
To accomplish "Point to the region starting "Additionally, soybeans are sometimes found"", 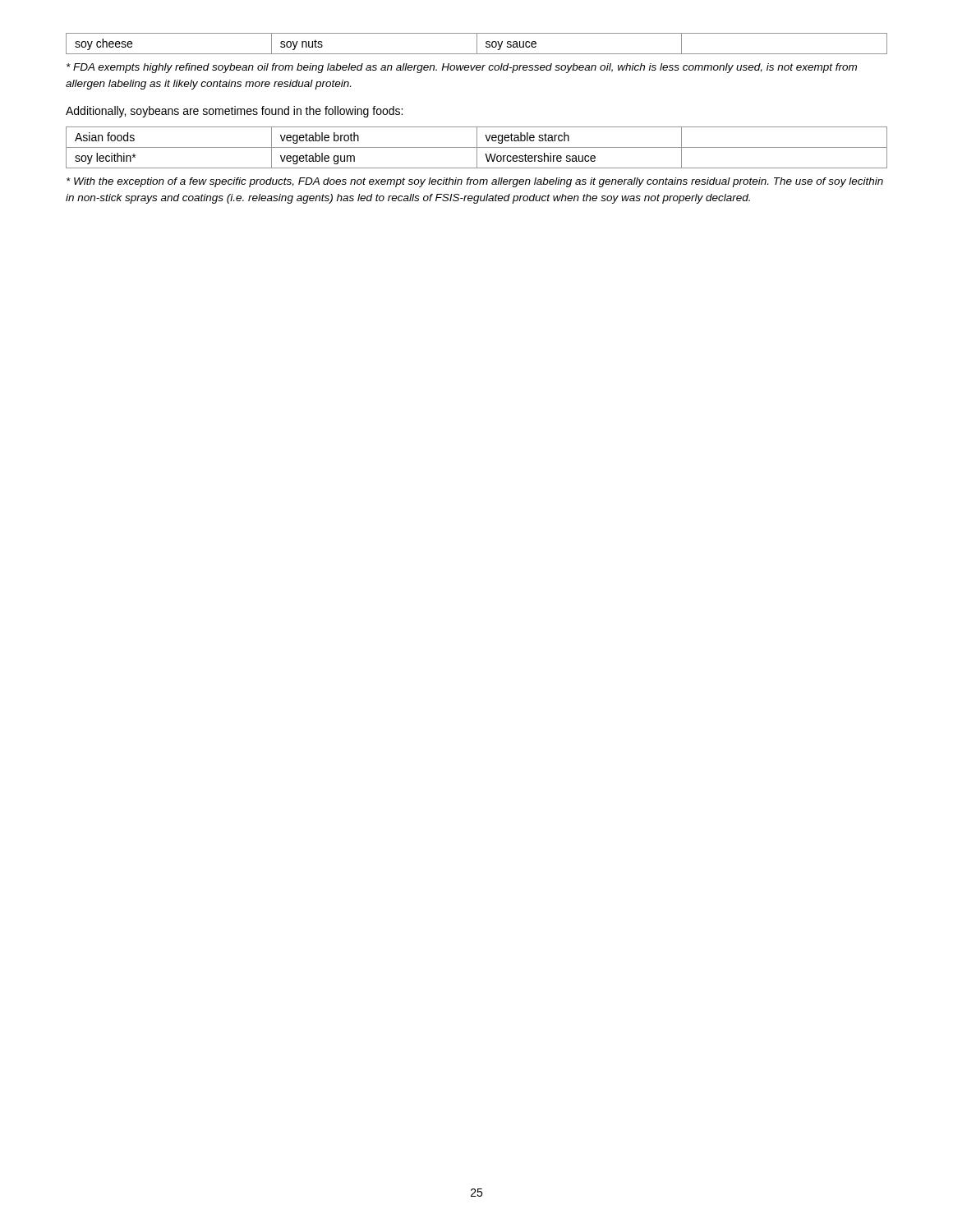I will point(234,112).
